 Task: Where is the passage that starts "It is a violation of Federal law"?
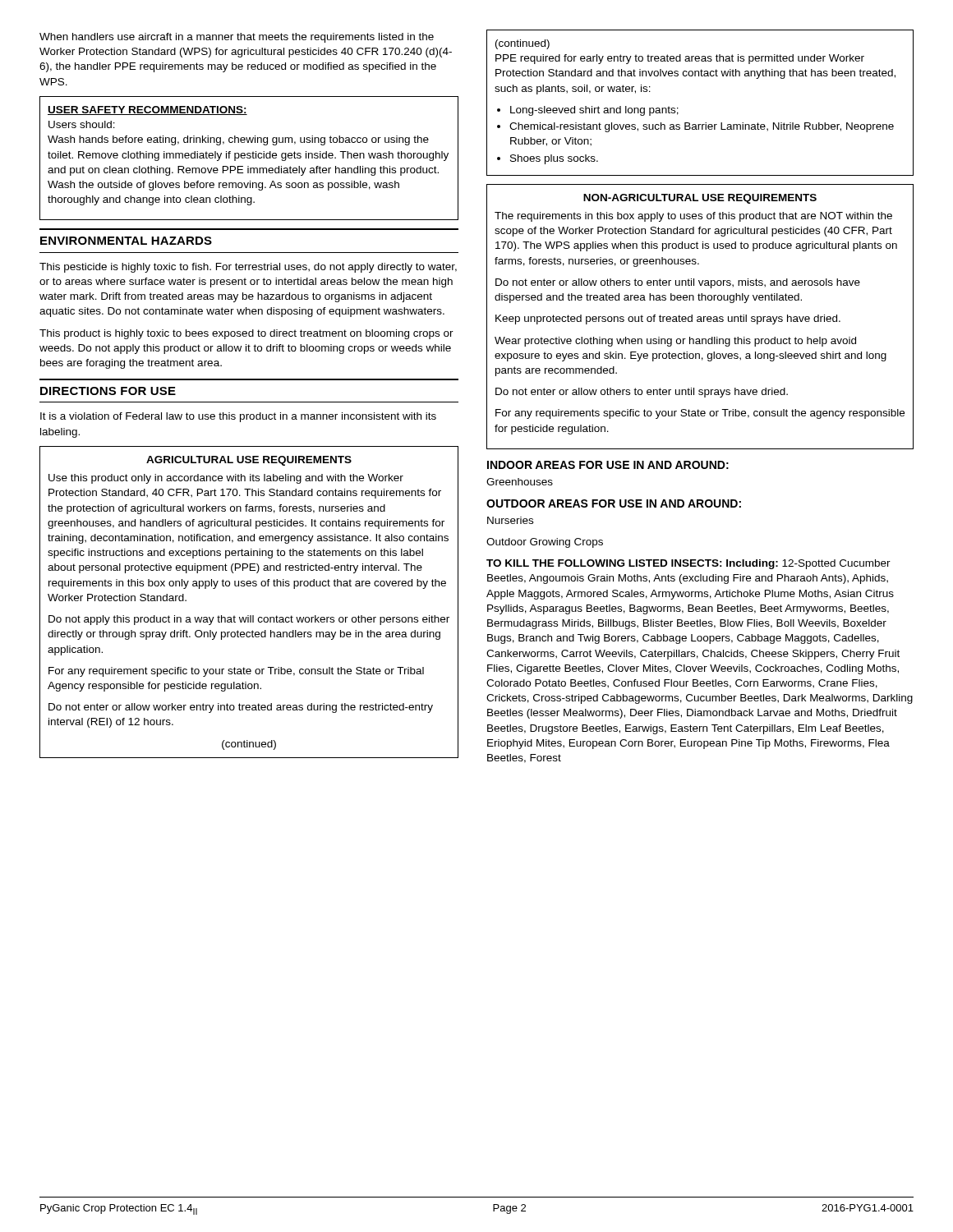pos(249,424)
